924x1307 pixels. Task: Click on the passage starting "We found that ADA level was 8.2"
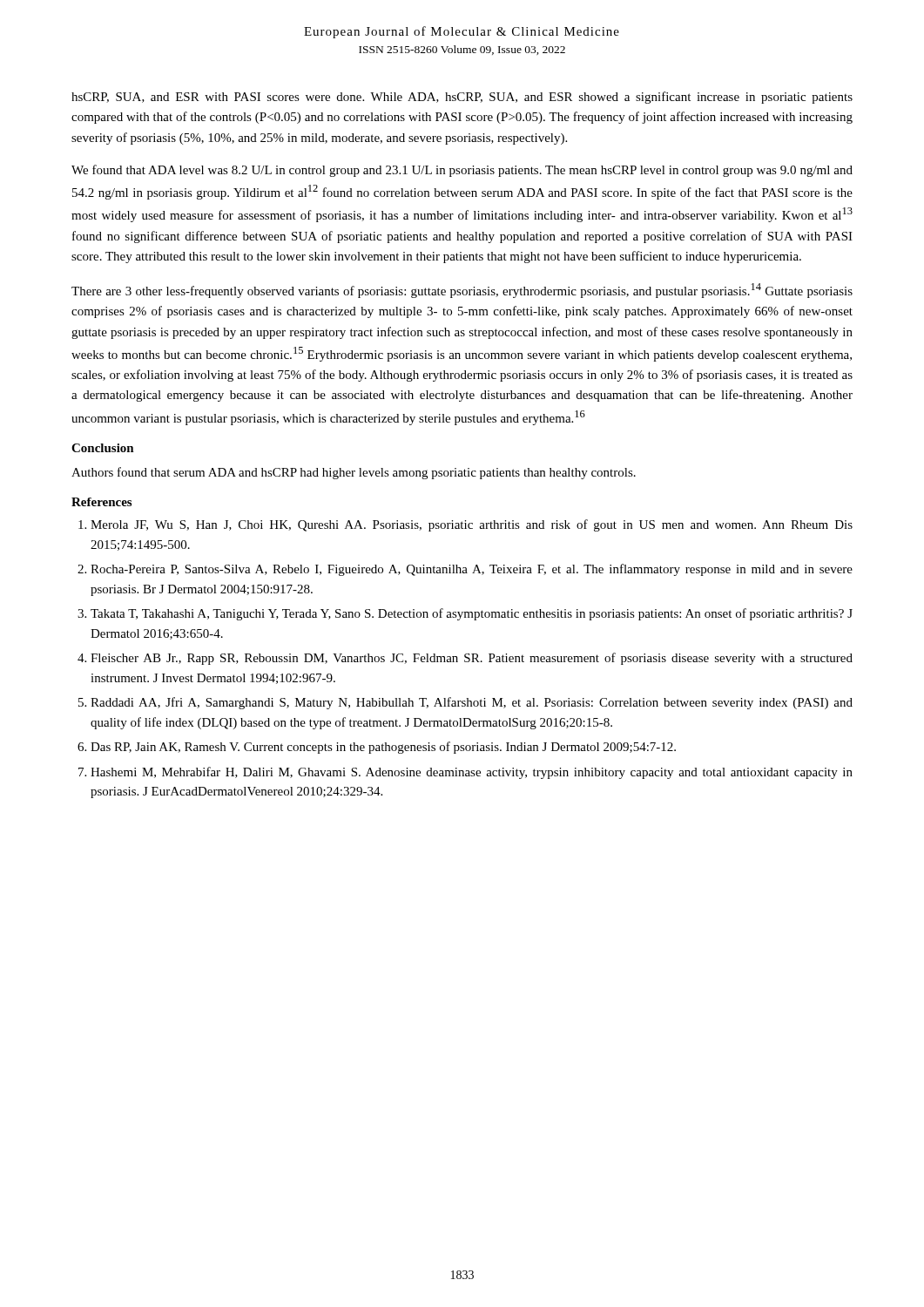[462, 213]
